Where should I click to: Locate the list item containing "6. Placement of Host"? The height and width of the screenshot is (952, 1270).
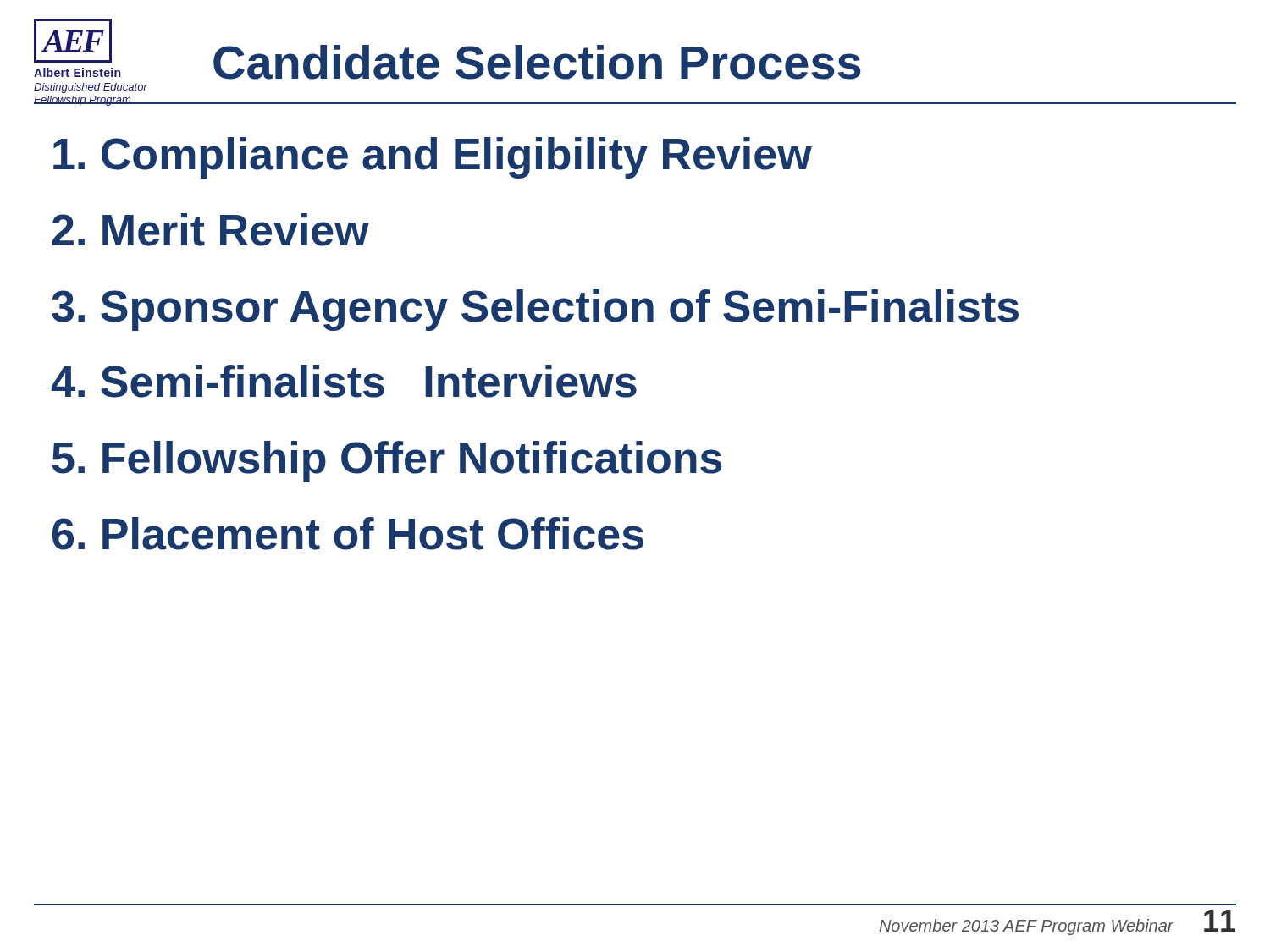coord(348,534)
